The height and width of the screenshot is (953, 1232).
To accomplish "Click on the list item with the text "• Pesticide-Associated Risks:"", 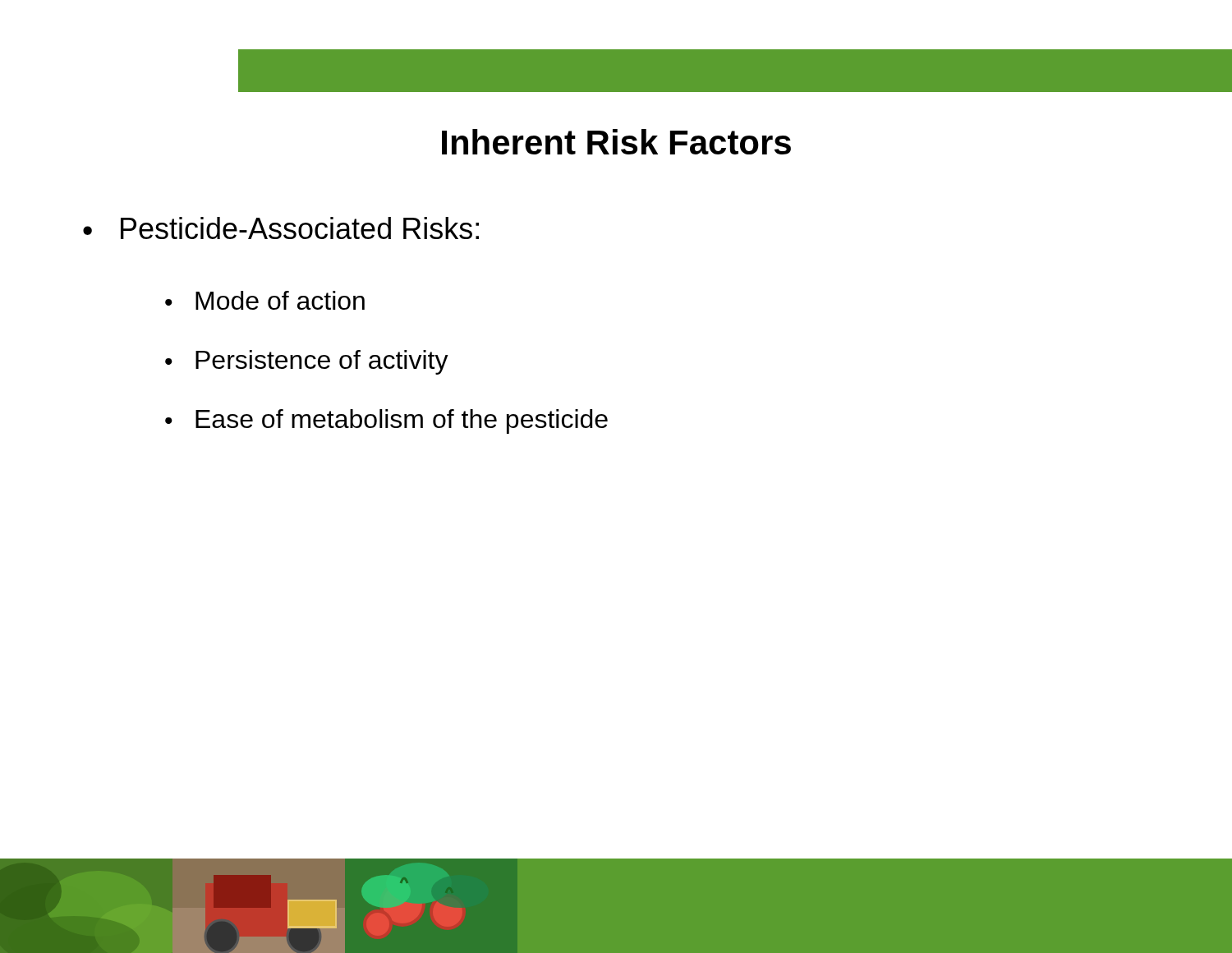I will (282, 230).
